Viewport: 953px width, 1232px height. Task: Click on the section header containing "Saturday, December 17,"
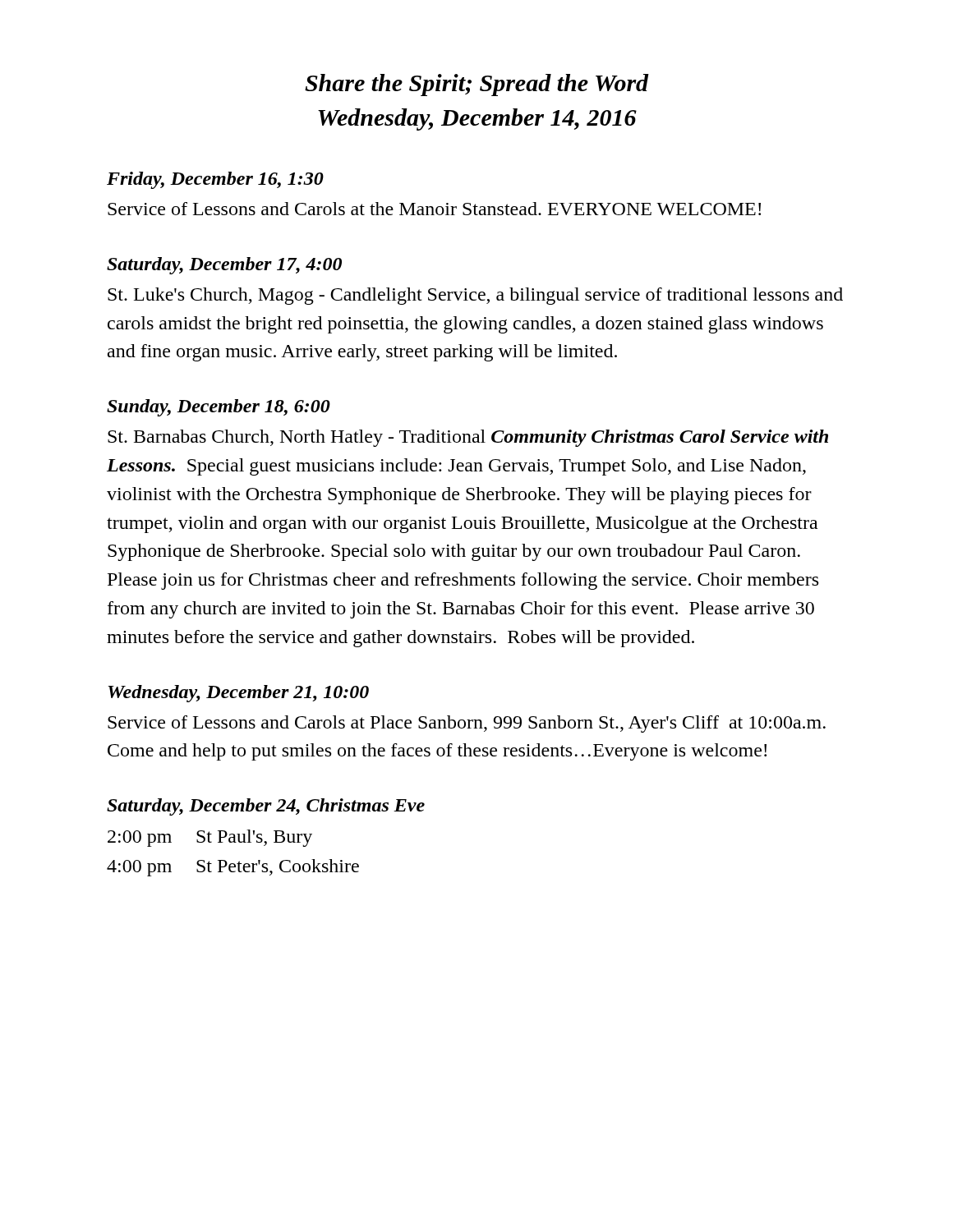pyautogui.click(x=224, y=263)
